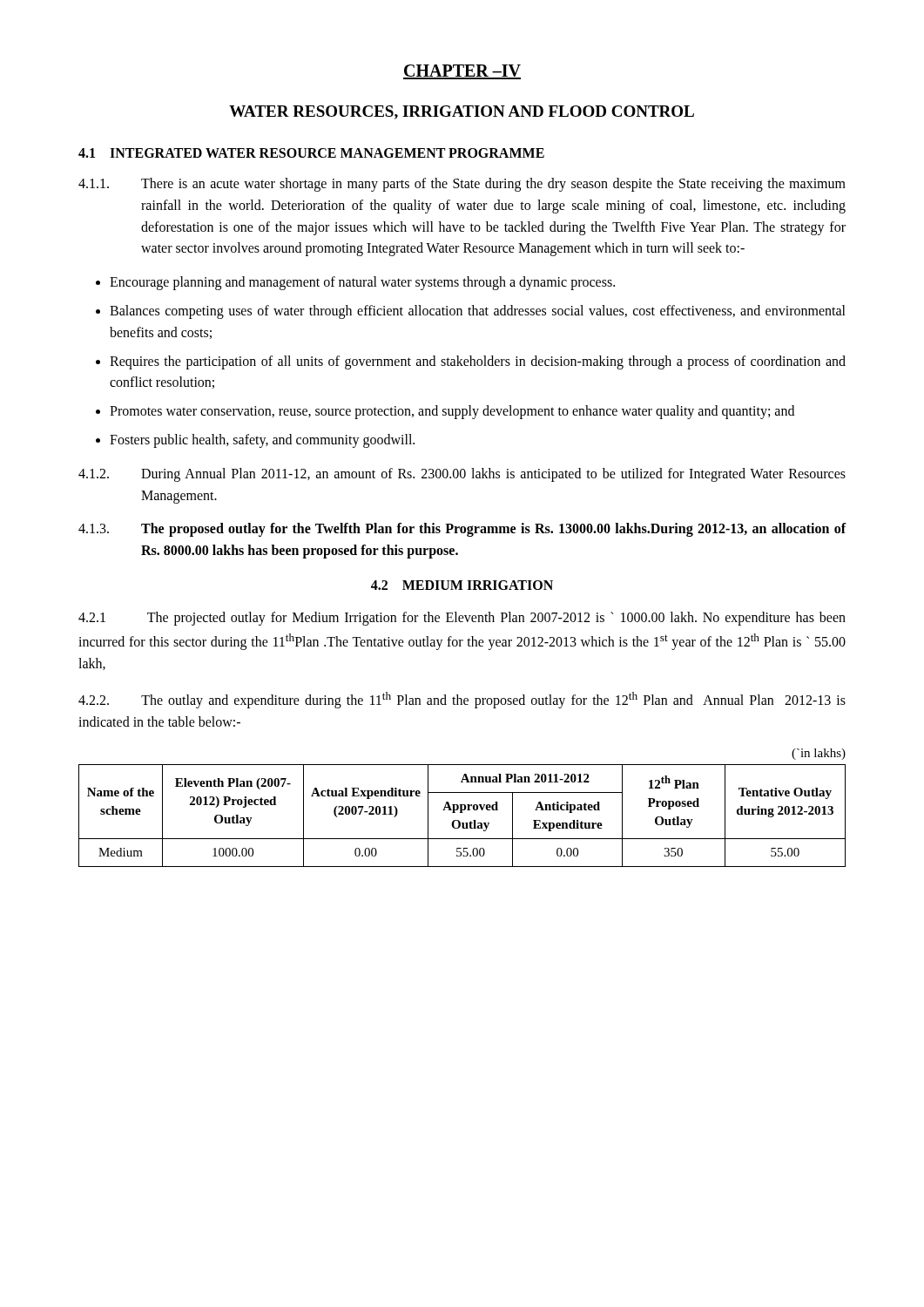Find the passage starting "4.1 INTEGRATED WATER RESOURCE"
The height and width of the screenshot is (1307, 924).
(x=311, y=153)
